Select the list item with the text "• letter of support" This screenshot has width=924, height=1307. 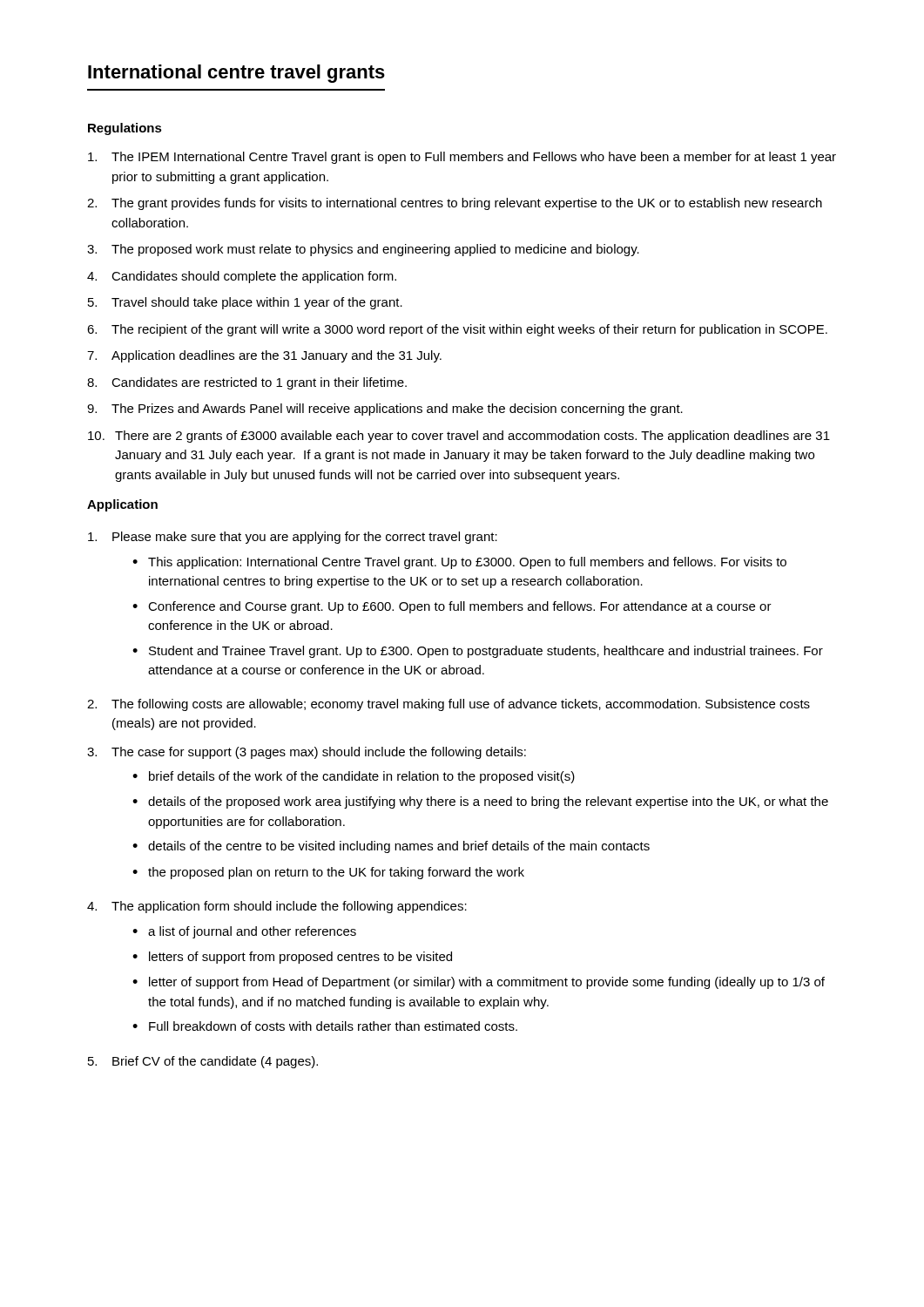tap(485, 992)
